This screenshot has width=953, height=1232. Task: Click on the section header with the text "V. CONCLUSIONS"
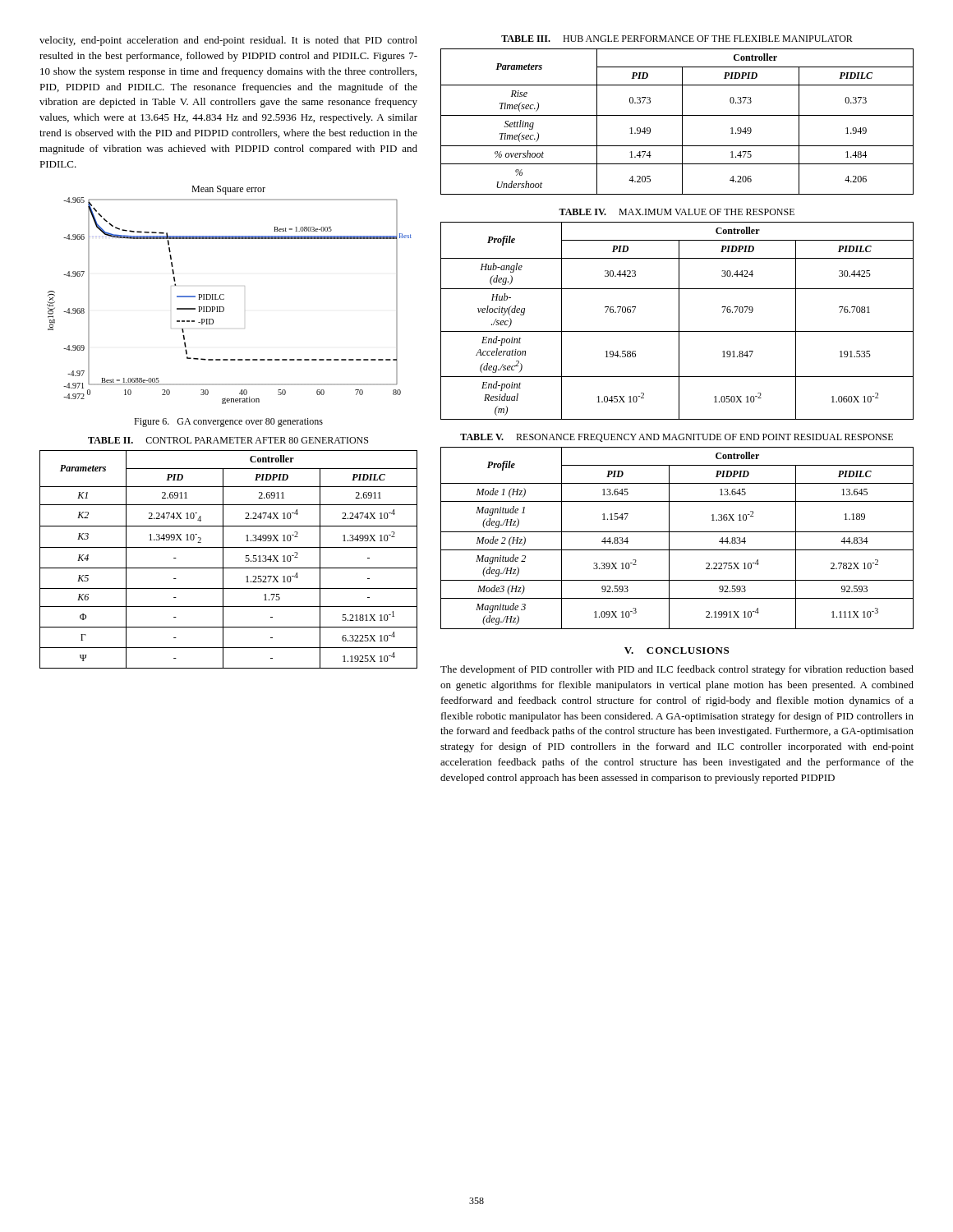pos(677,650)
